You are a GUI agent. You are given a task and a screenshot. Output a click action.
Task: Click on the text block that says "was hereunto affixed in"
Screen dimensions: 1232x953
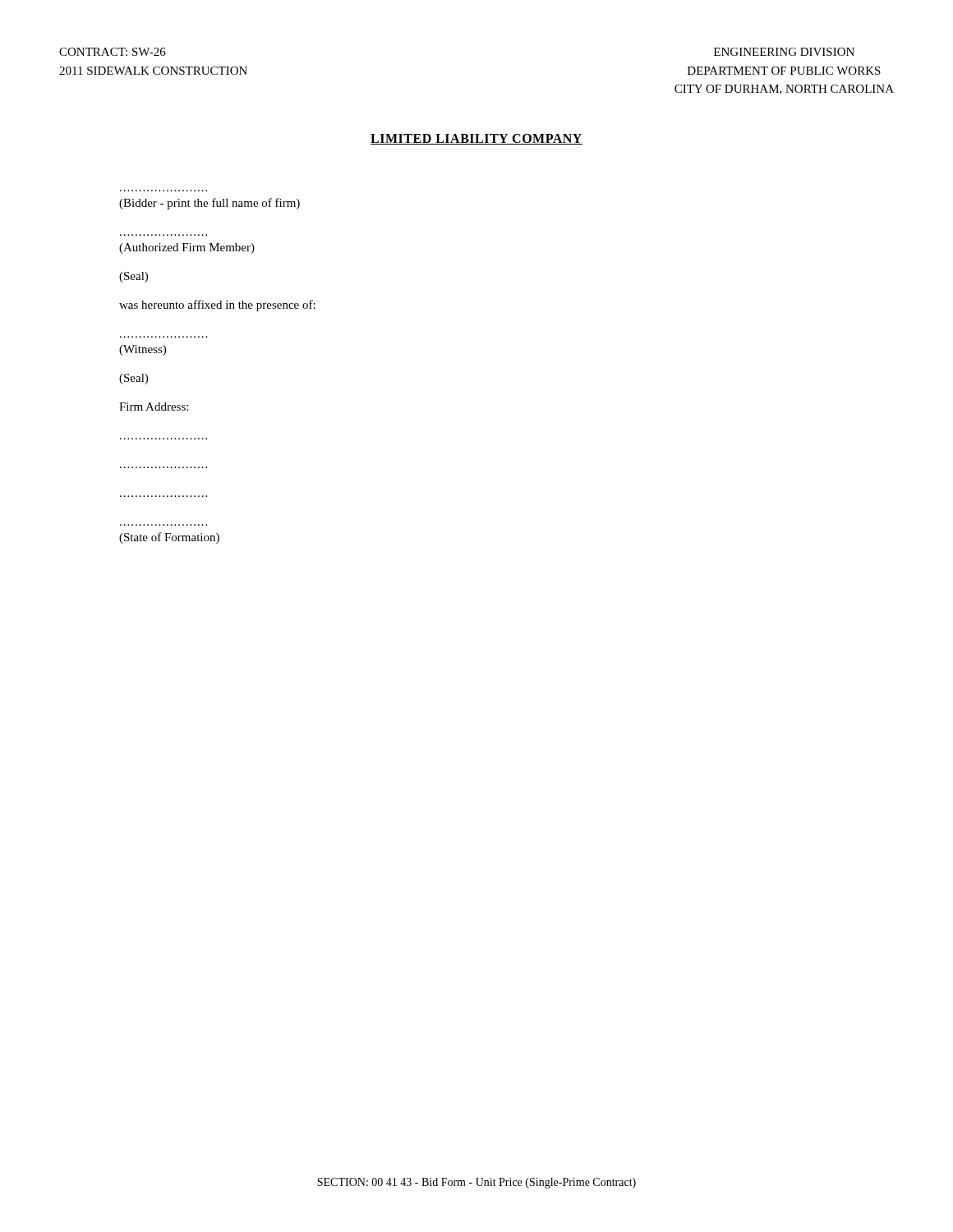[218, 305]
